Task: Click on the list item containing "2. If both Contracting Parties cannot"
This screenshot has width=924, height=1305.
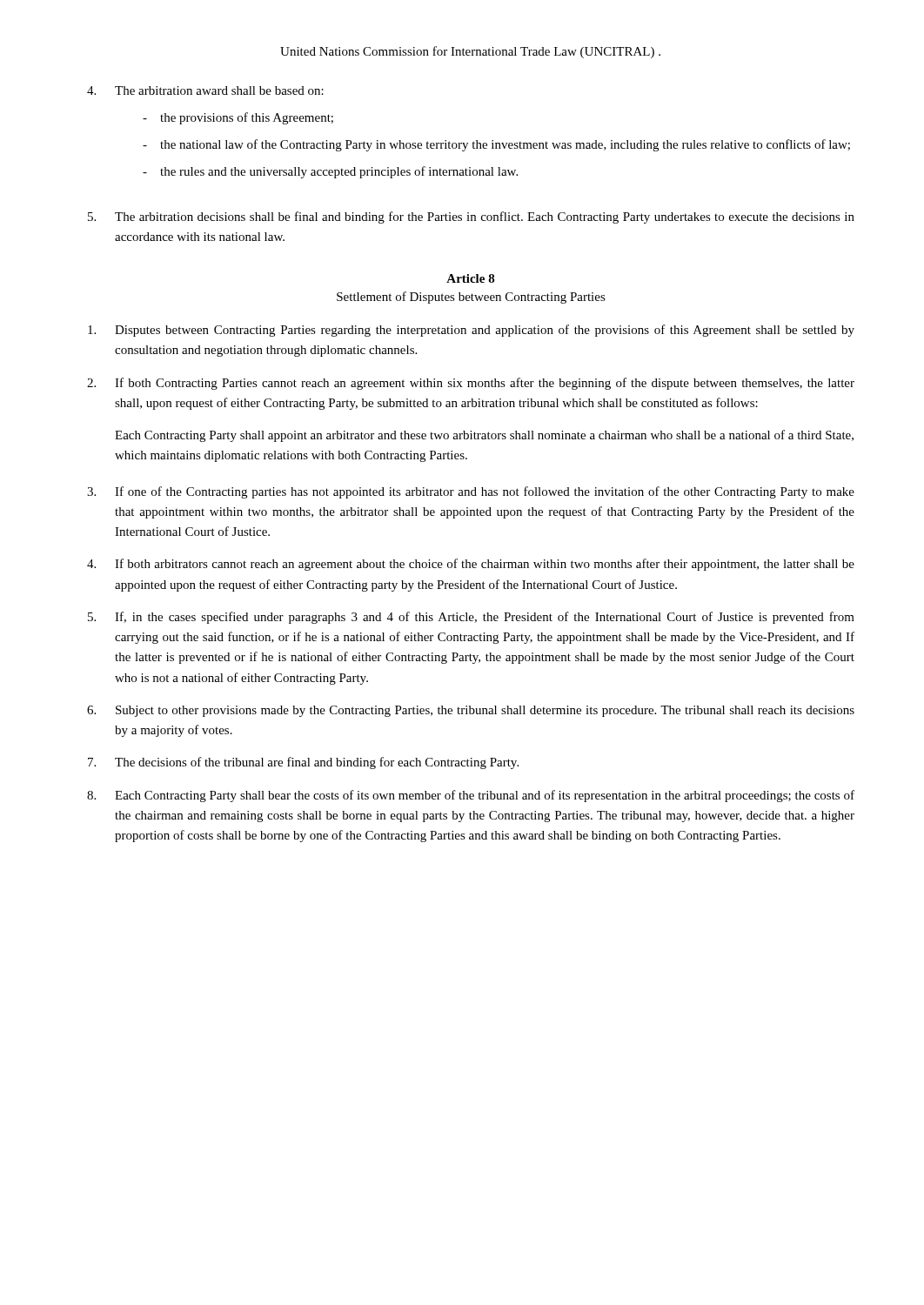Action: coord(471,393)
